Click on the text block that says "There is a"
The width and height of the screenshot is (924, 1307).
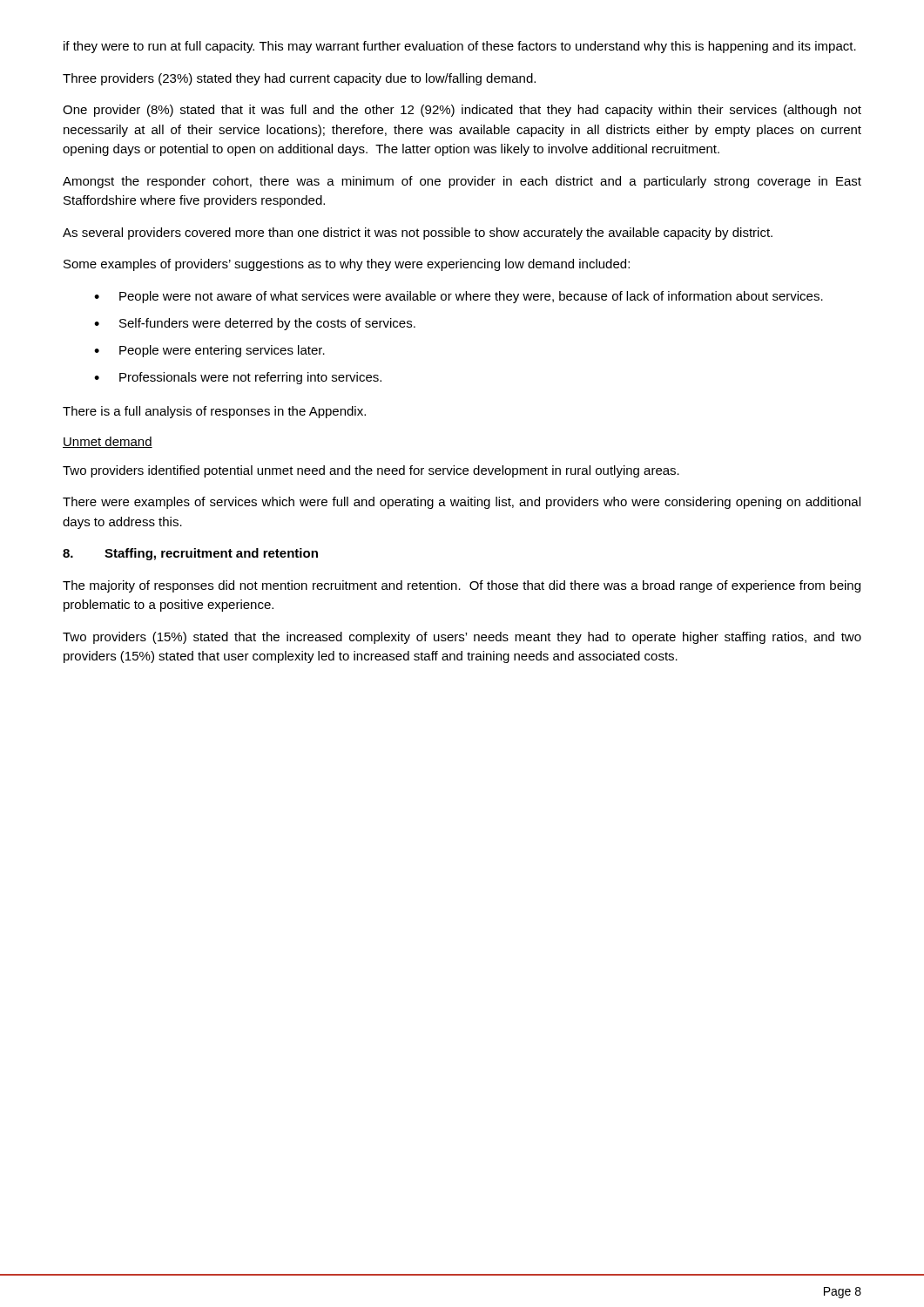(x=215, y=411)
